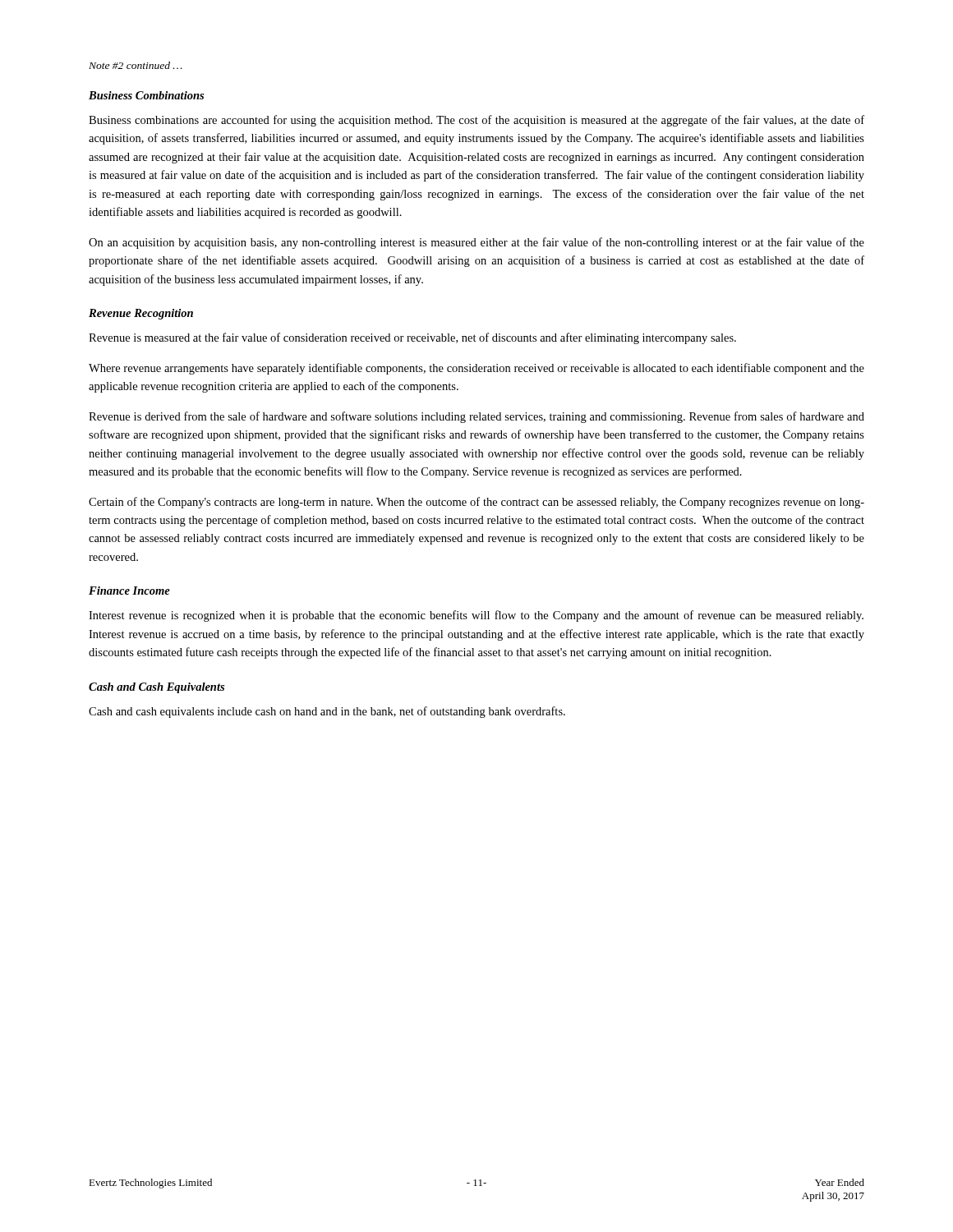The image size is (953, 1232).
Task: Locate the text block containing "Certain of the Company's"
Action: click(x=476, y=529)
